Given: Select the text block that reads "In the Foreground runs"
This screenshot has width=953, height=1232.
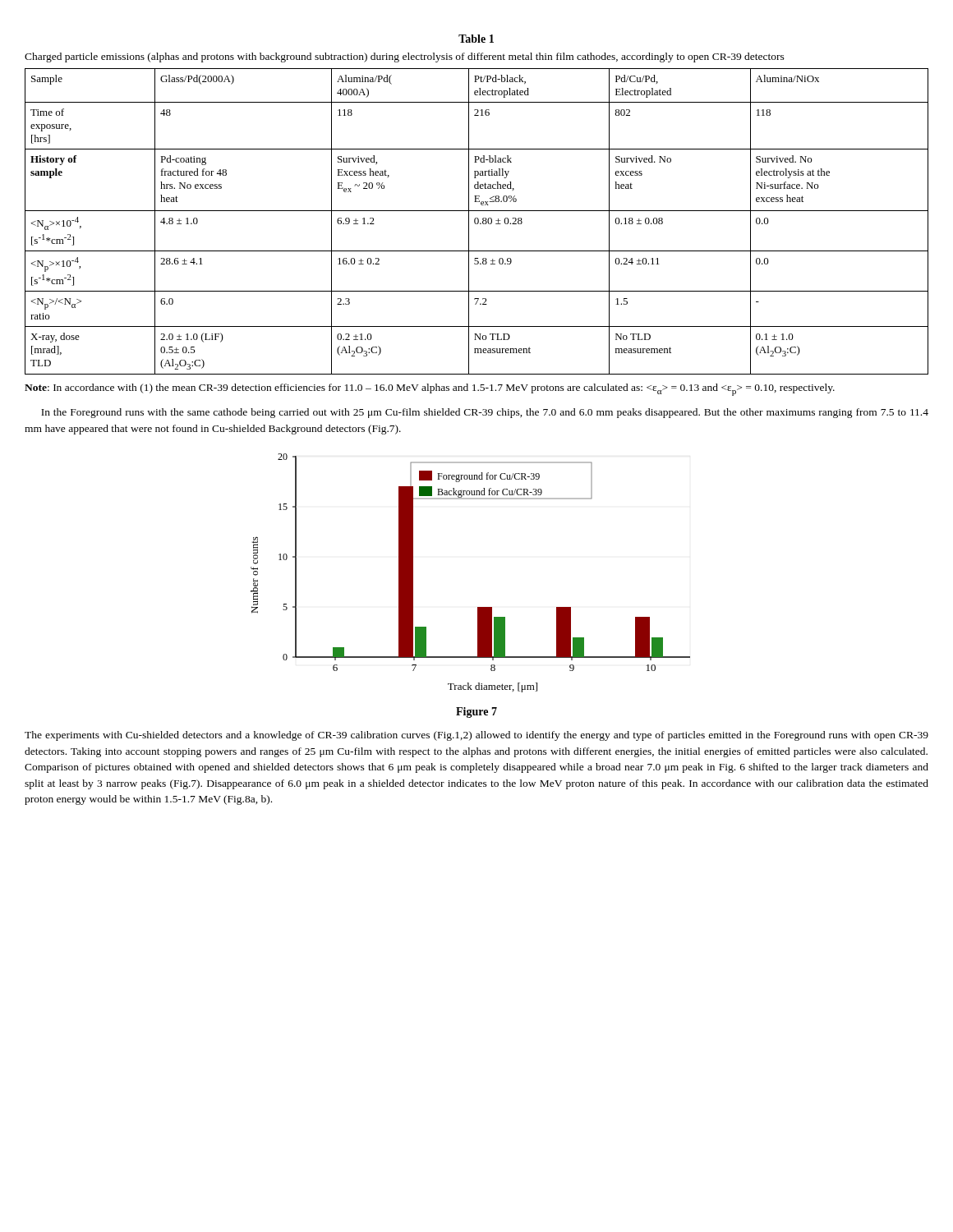Looking at the screenshot, I should [476, 420].
